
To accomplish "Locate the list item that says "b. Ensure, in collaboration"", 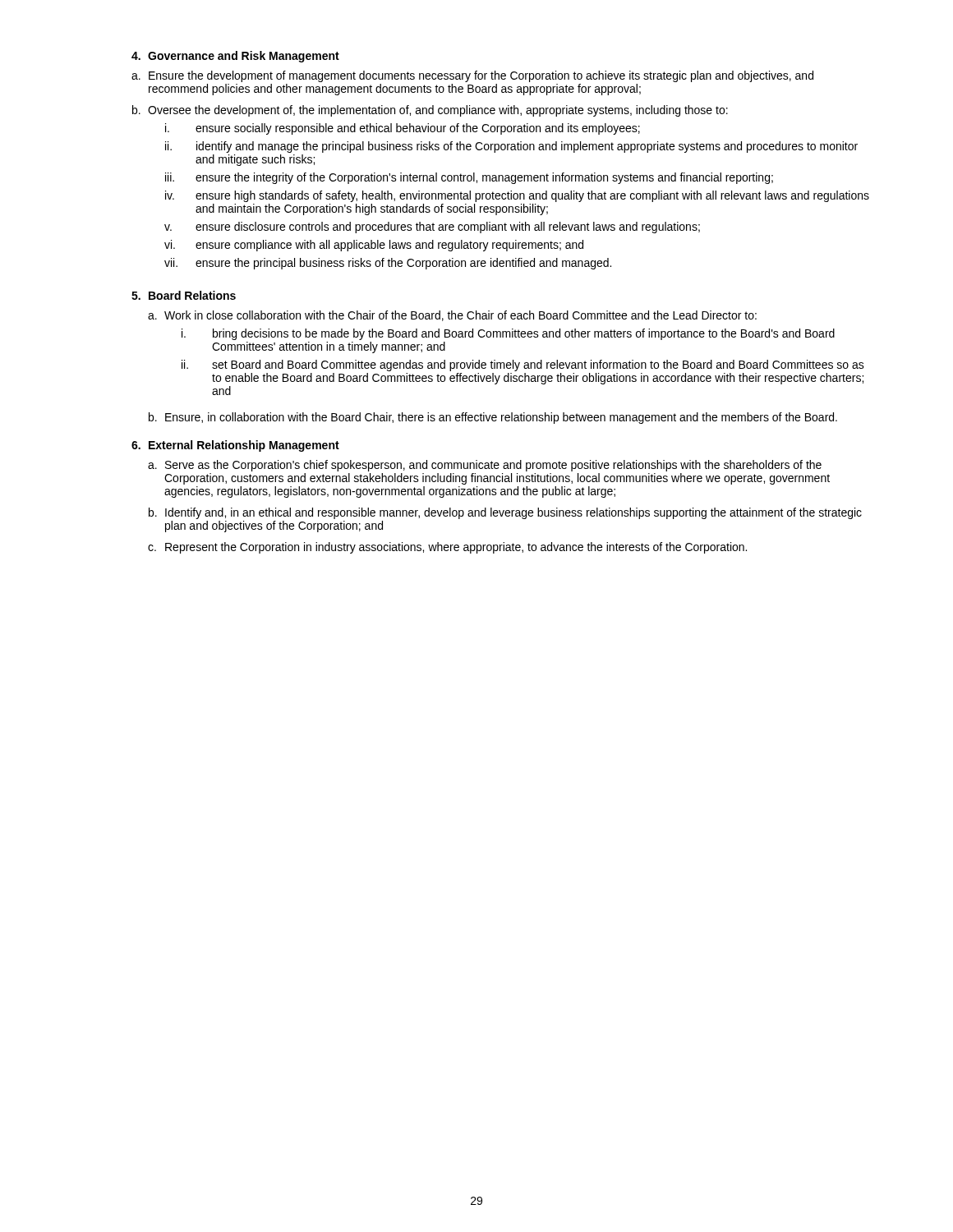I will 509,417.
